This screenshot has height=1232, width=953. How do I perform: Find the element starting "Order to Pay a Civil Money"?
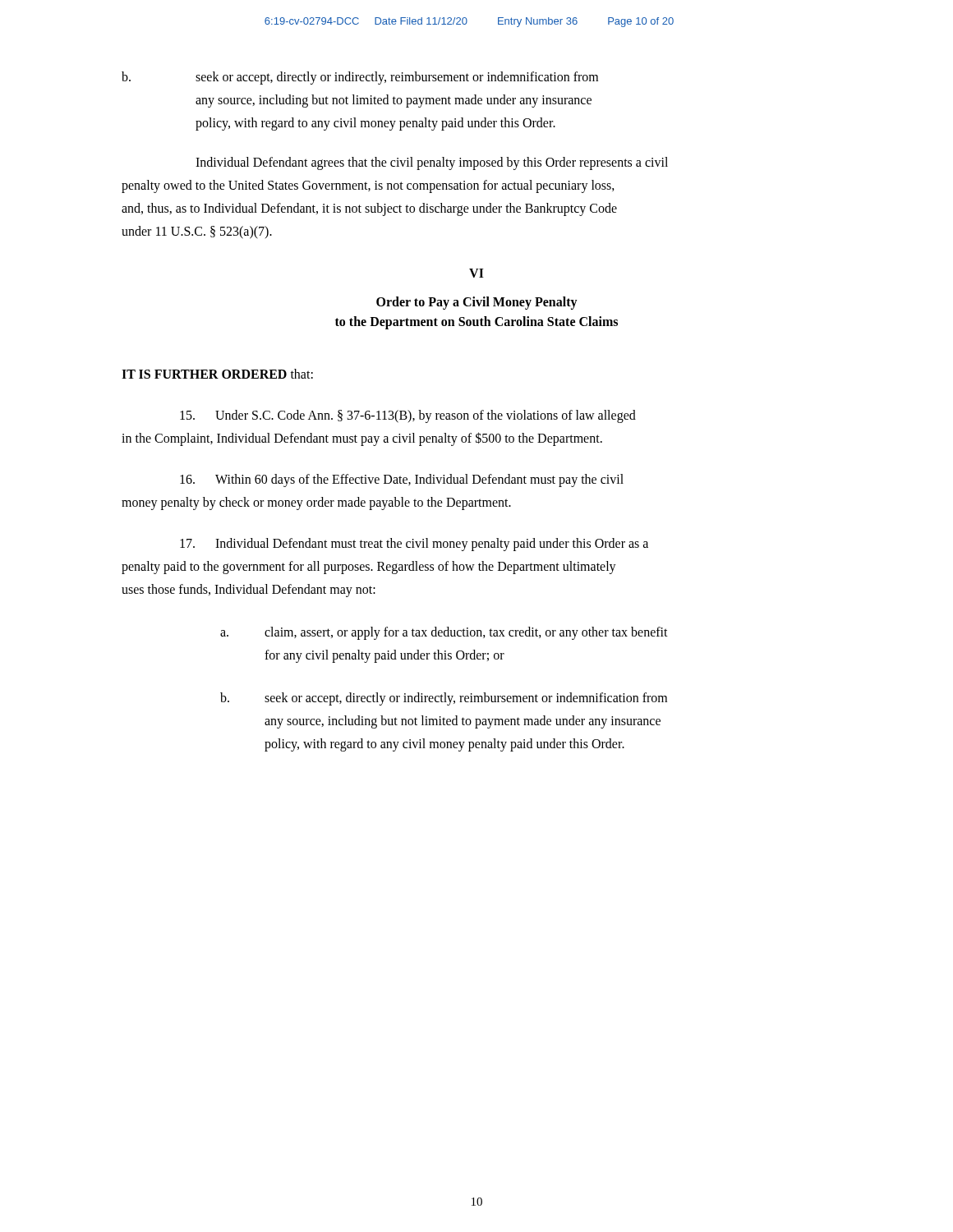(476, 312)
